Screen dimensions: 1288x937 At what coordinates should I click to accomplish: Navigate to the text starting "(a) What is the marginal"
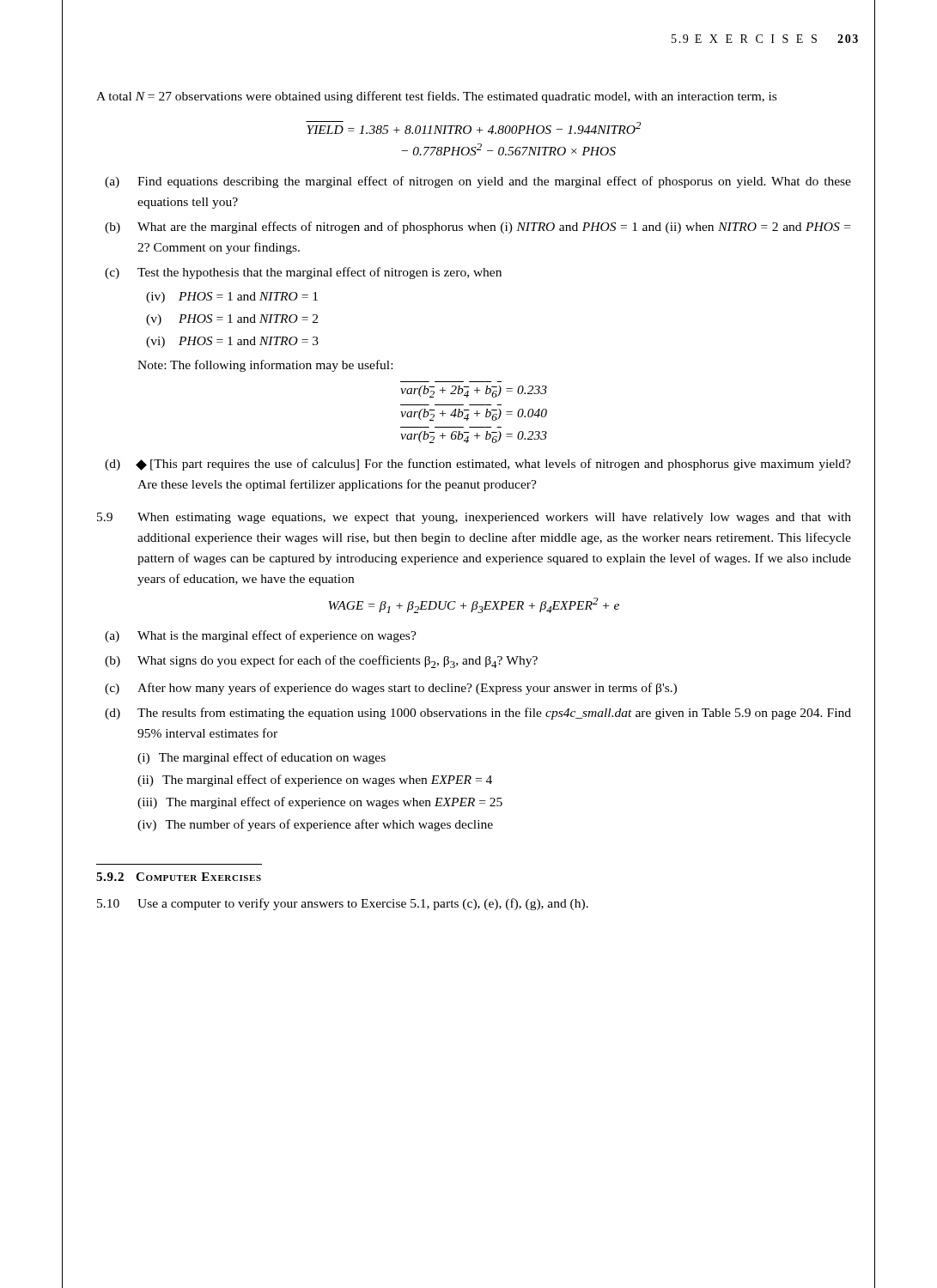point(261,636)
